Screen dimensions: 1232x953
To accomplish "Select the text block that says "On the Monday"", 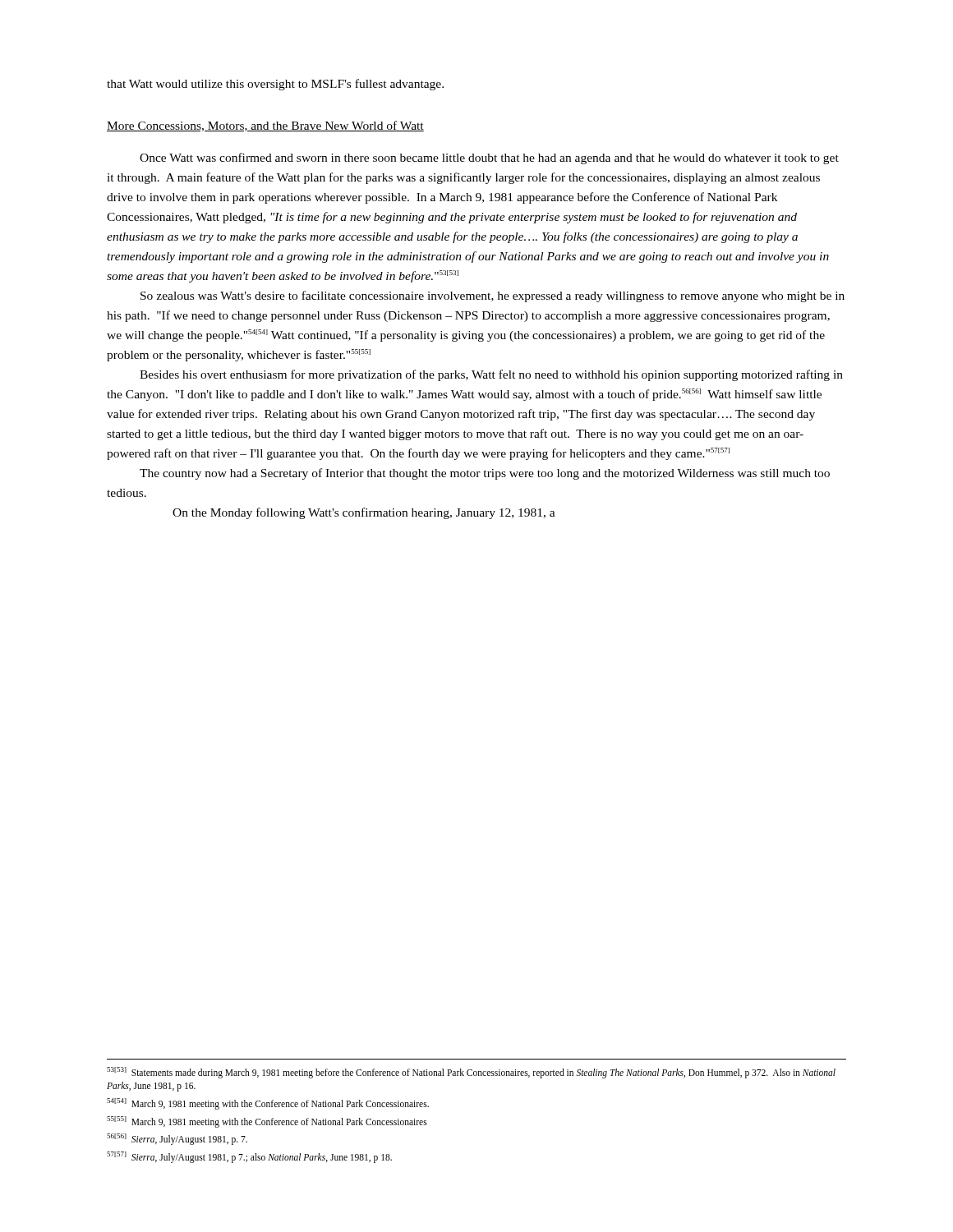I will pos(364,512).
